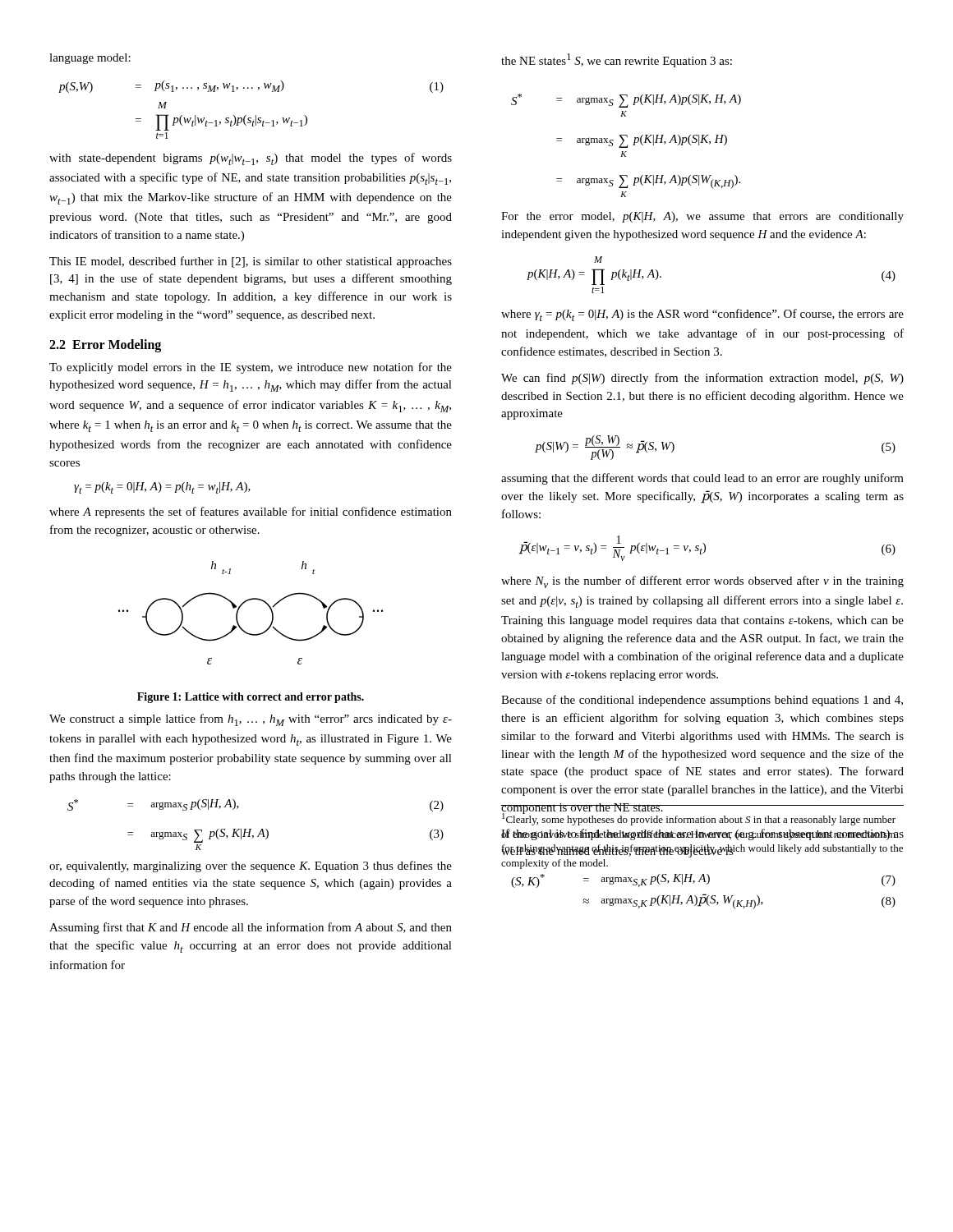Viewport: 953px width, 1232px height.
Task: Point to the passage starting "This IE model, described further"
Action: [x=251, y=288]
